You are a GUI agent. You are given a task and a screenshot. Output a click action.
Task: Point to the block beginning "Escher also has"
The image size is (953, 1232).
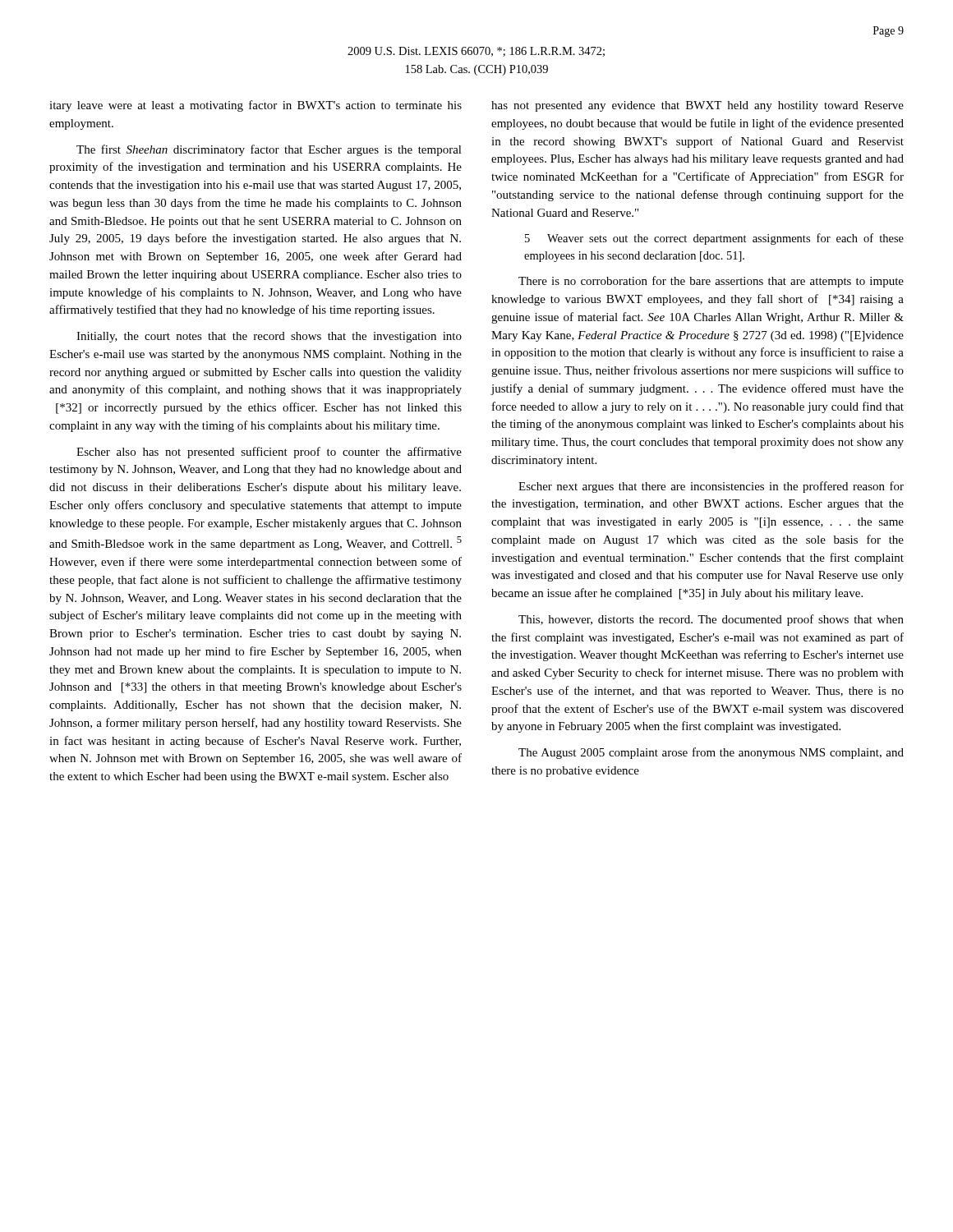click(x=255, y=614)
